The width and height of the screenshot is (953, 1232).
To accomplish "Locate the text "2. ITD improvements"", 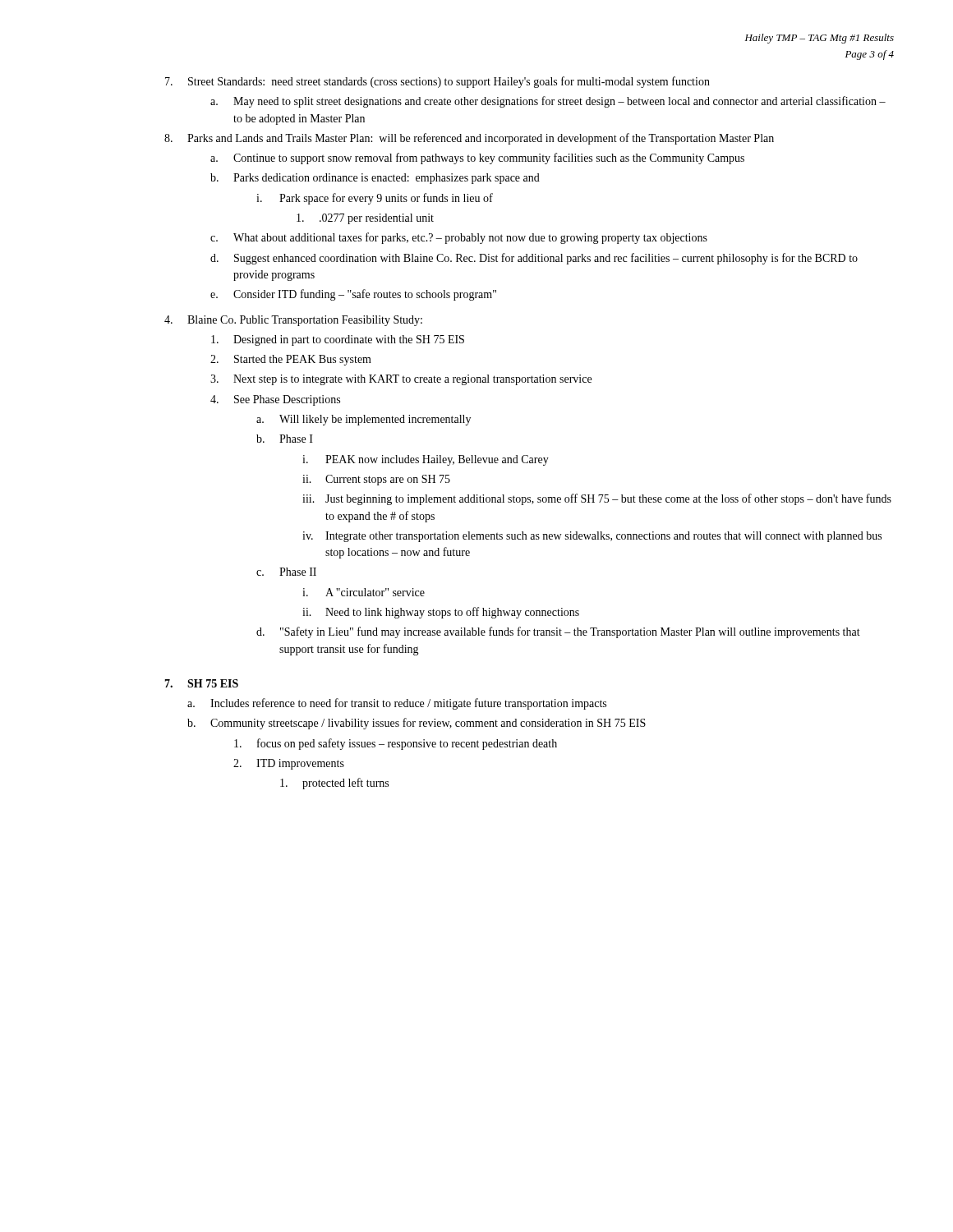I will pos(289,764).
